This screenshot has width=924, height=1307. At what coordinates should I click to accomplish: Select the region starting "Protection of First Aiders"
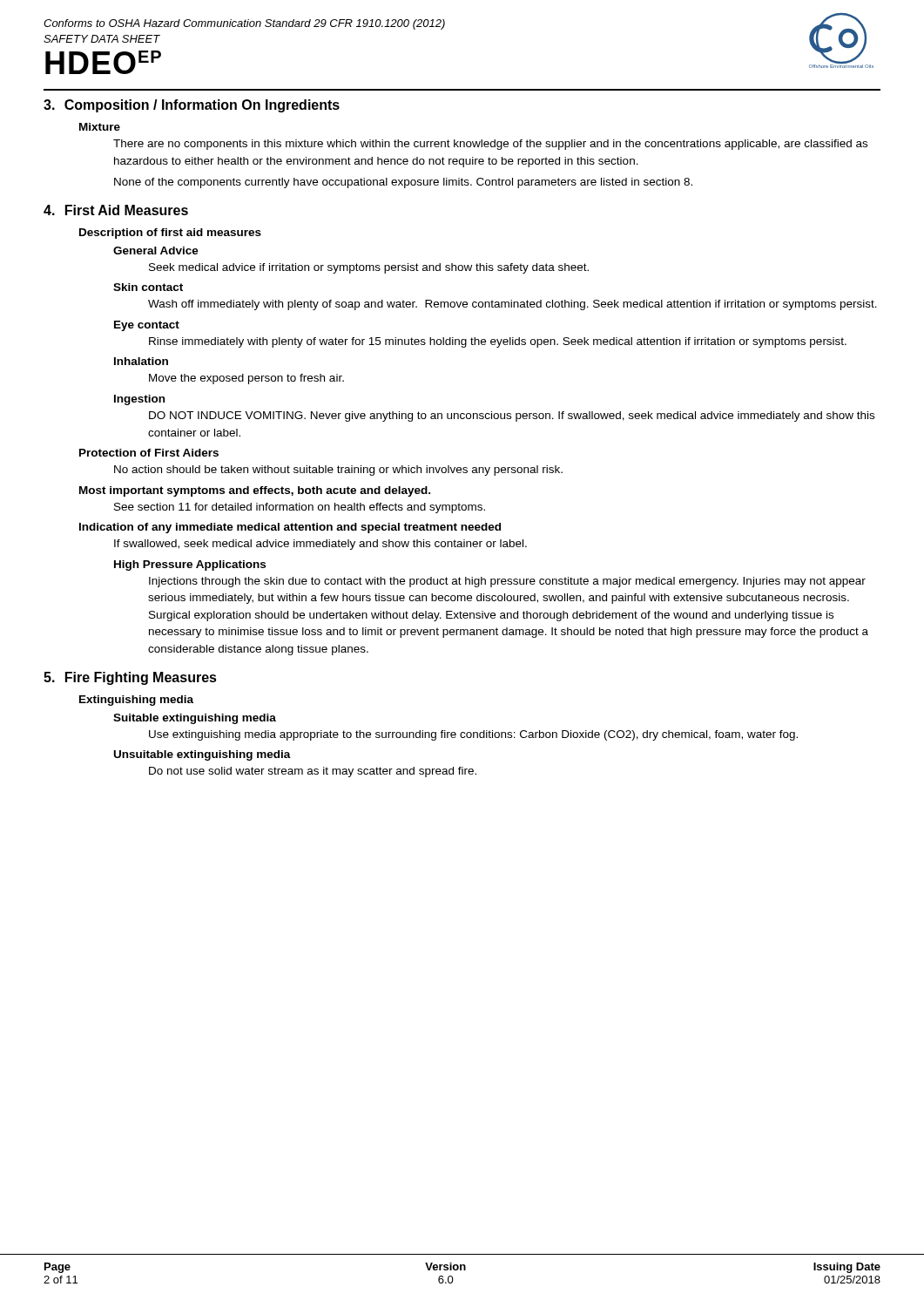click(149, 453)
